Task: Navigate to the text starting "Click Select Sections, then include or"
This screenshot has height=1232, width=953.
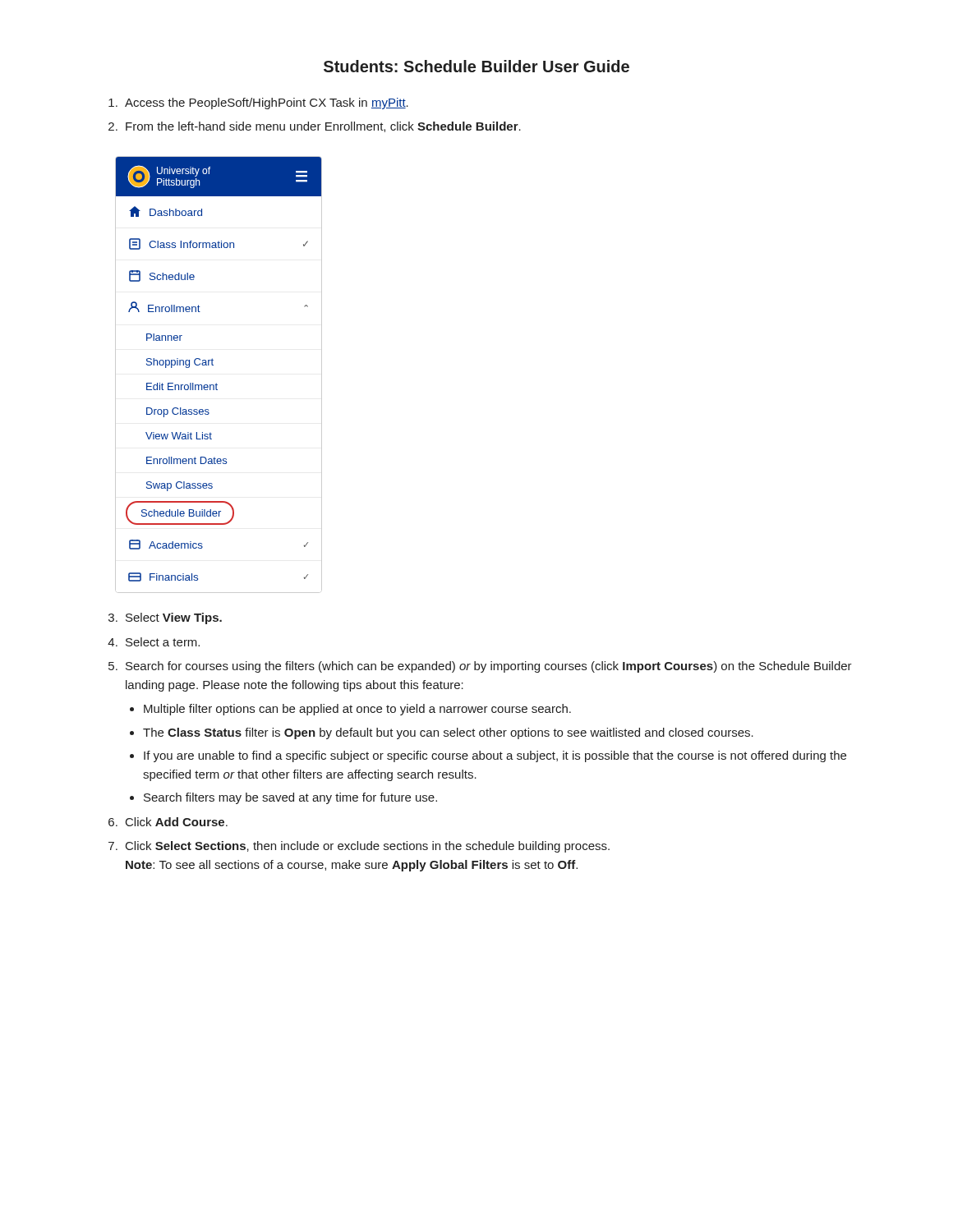Action: point(368,855)
